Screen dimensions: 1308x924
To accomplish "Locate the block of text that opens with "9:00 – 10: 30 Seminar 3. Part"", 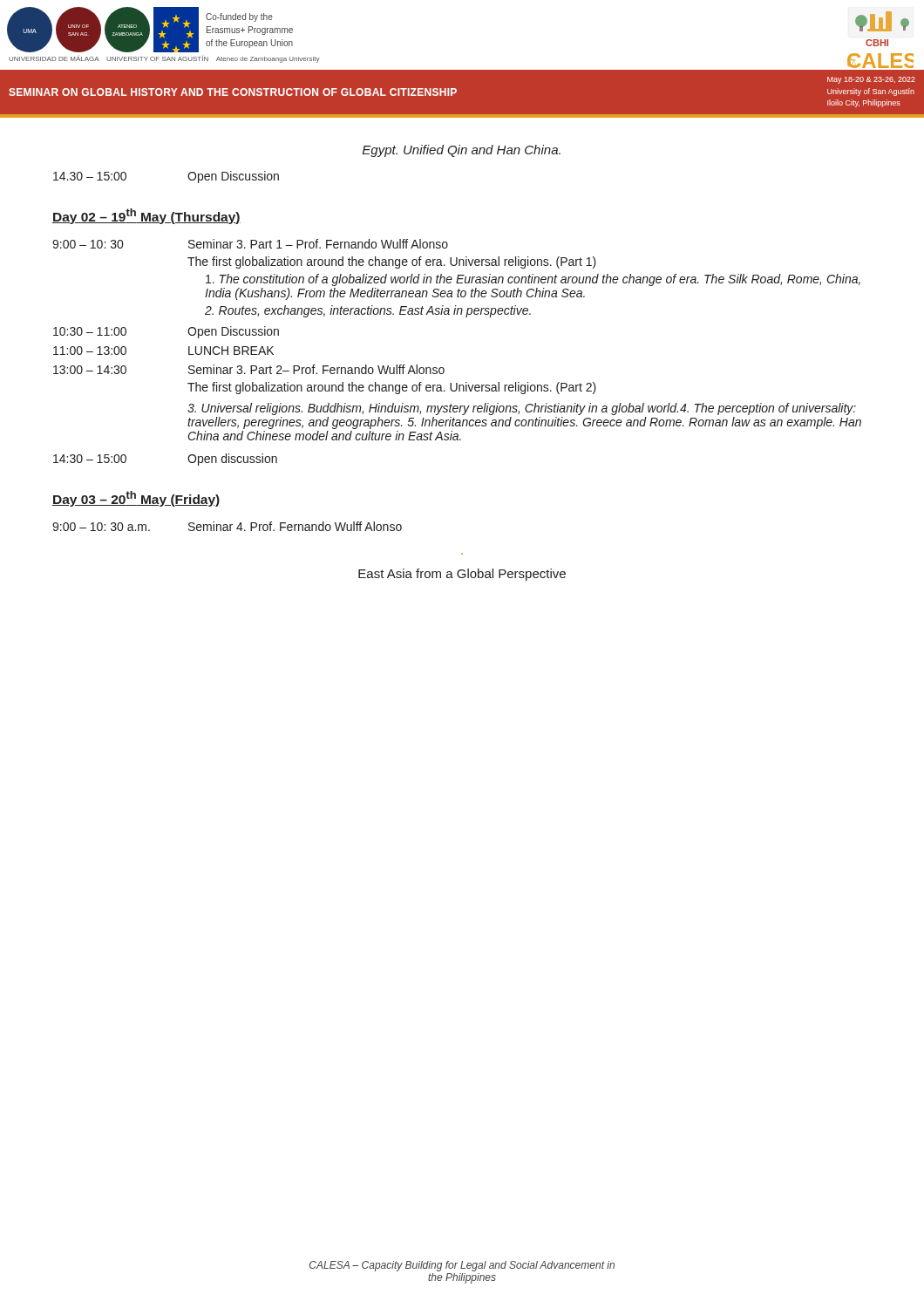I will tap(250, 244).
